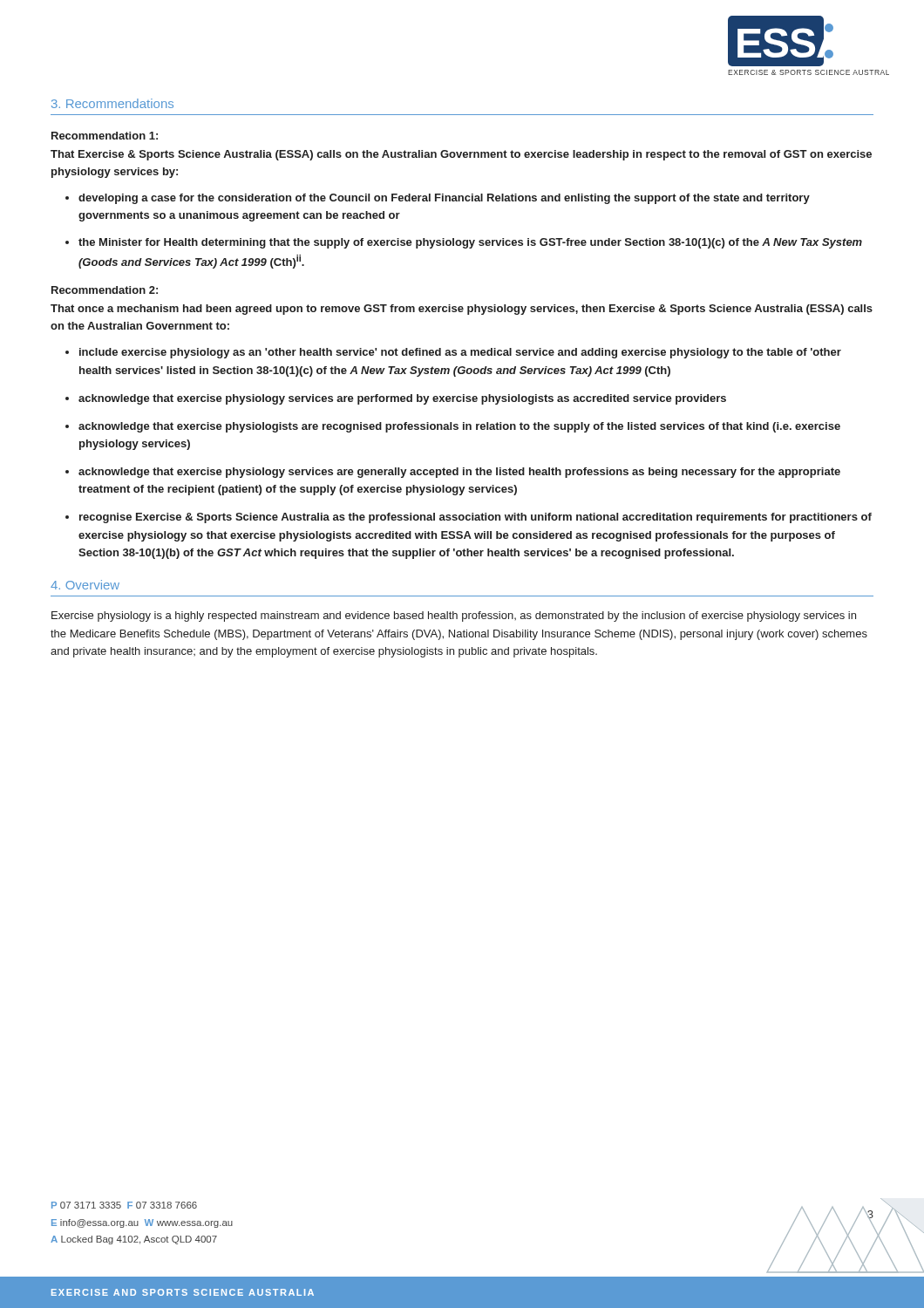Find the block on this page that starts "Exercise physiology is a highly"
Image resolution: width=924 pixels, height=1308 pixels.
click(459, 633)
